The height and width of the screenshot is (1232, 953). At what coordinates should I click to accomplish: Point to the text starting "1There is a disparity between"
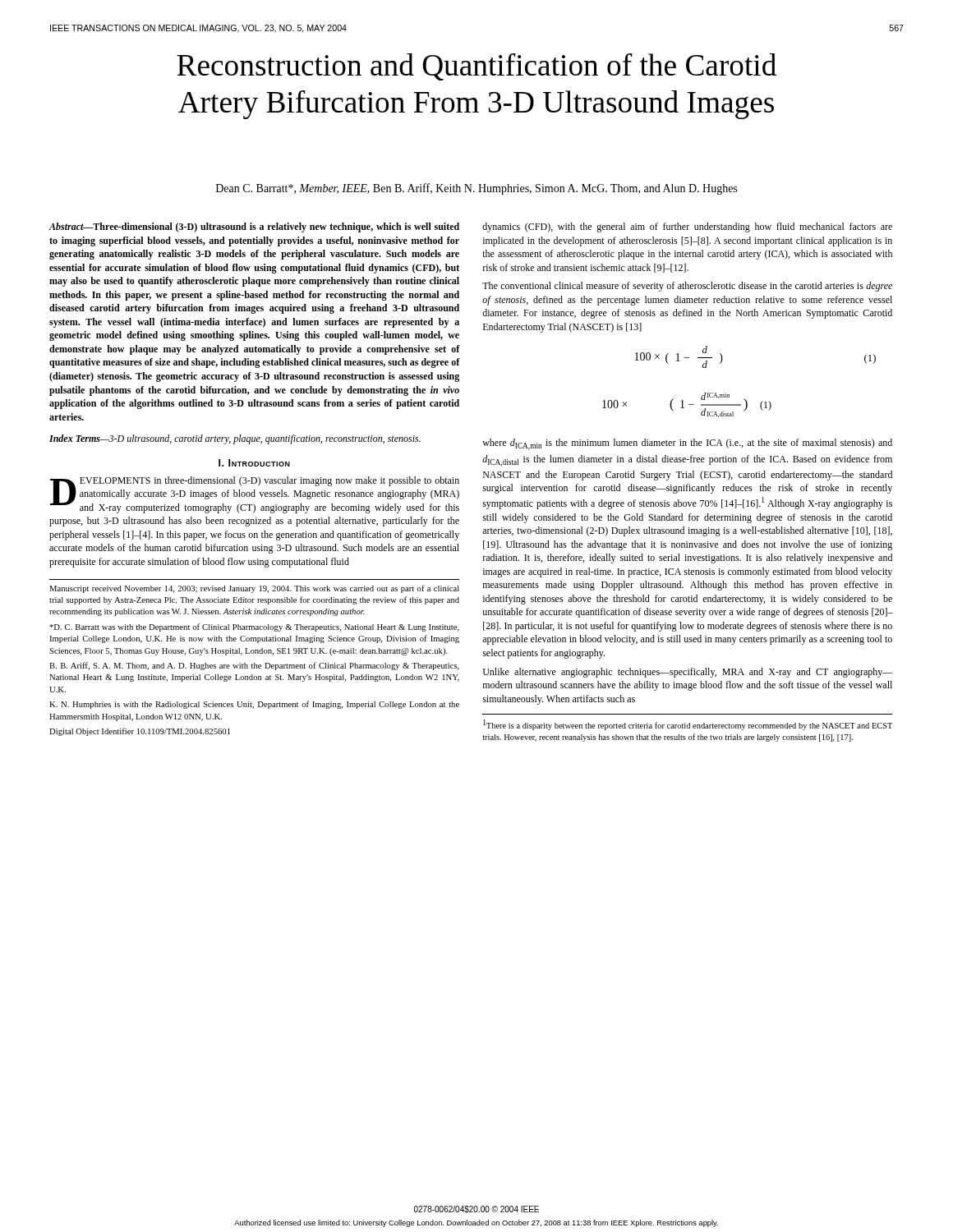click(687, 730)
